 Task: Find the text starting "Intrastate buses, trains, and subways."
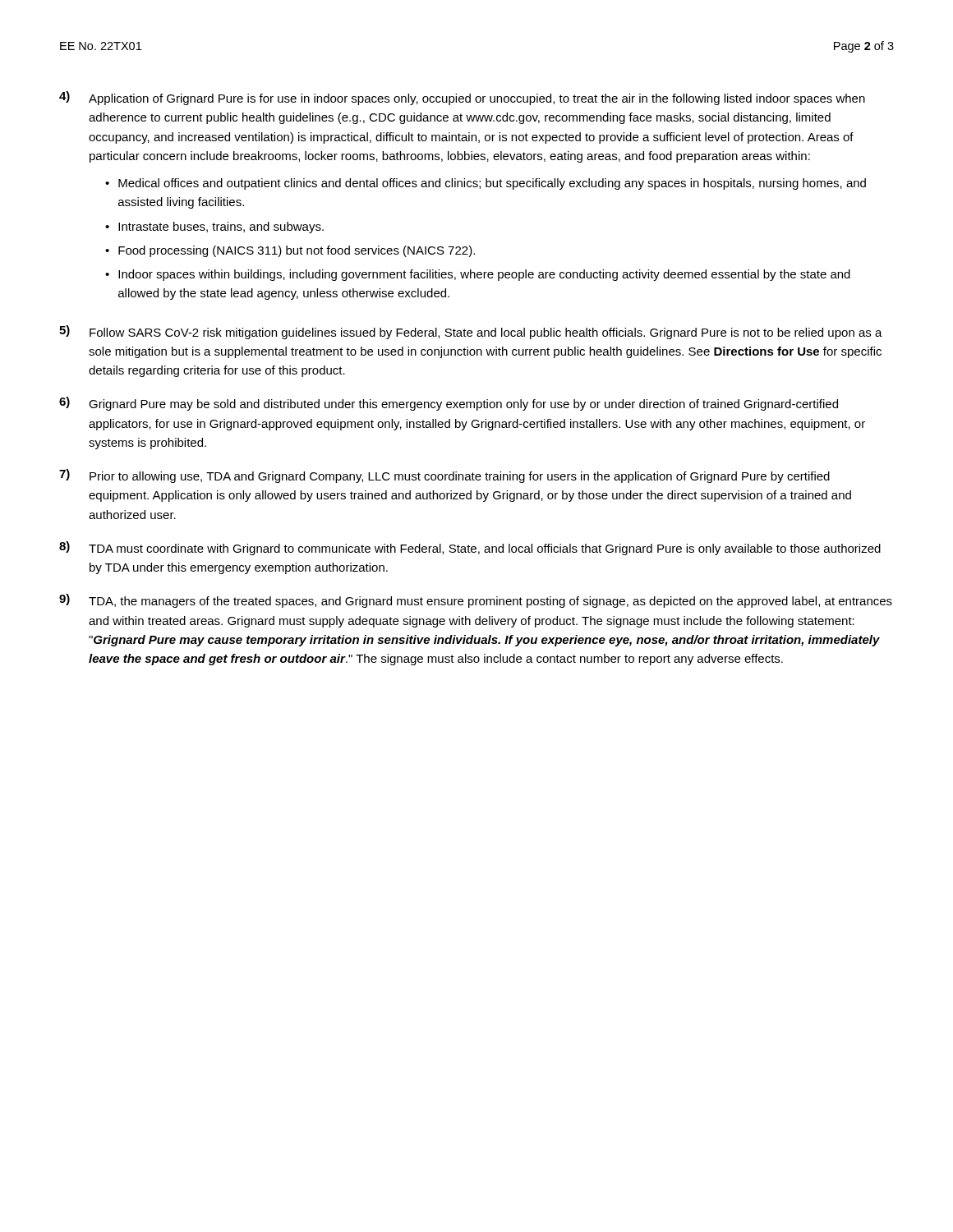(x=221, y=228)
